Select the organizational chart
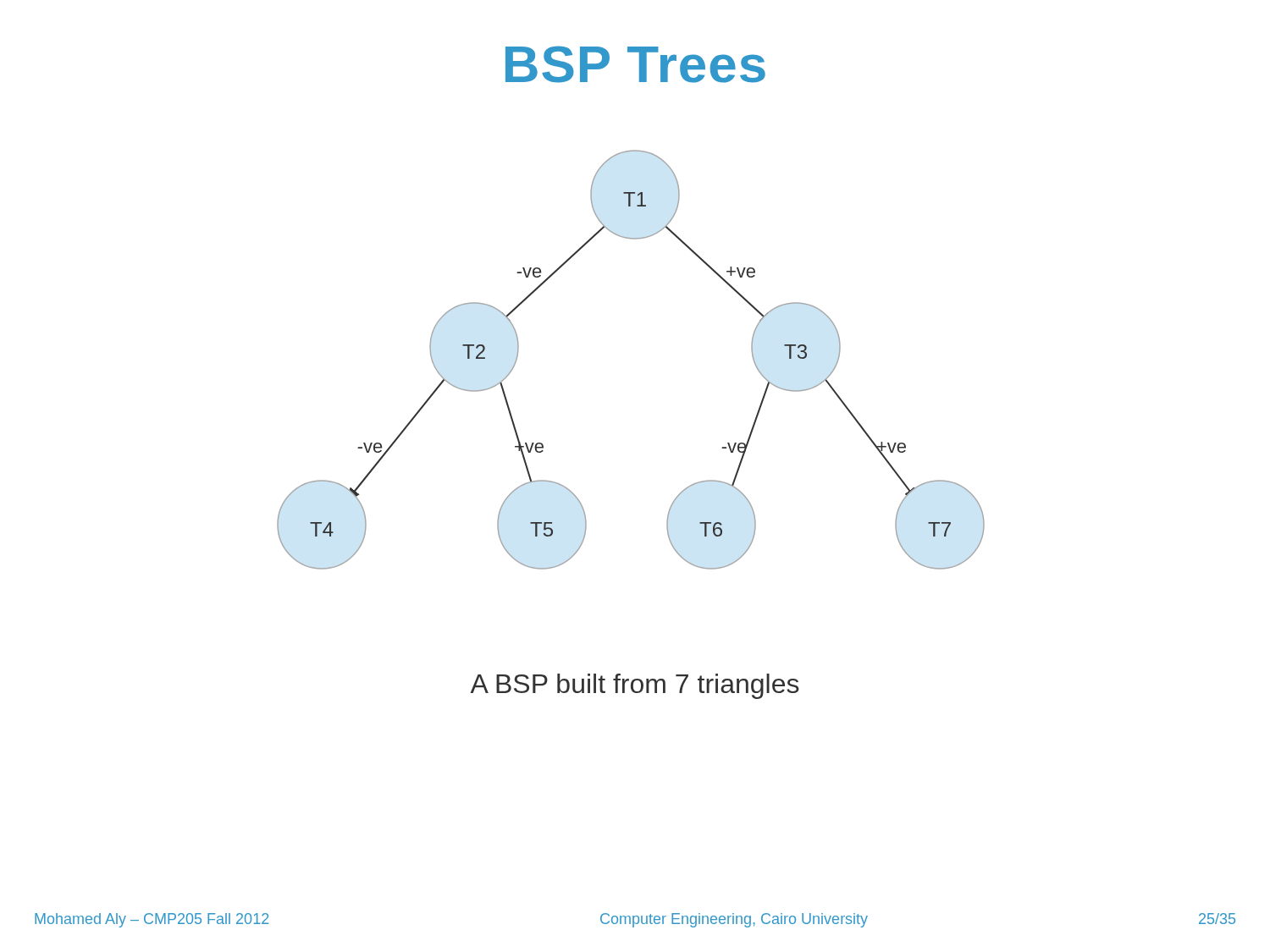This screenshot has width=1270, height=952. [635, 381]
